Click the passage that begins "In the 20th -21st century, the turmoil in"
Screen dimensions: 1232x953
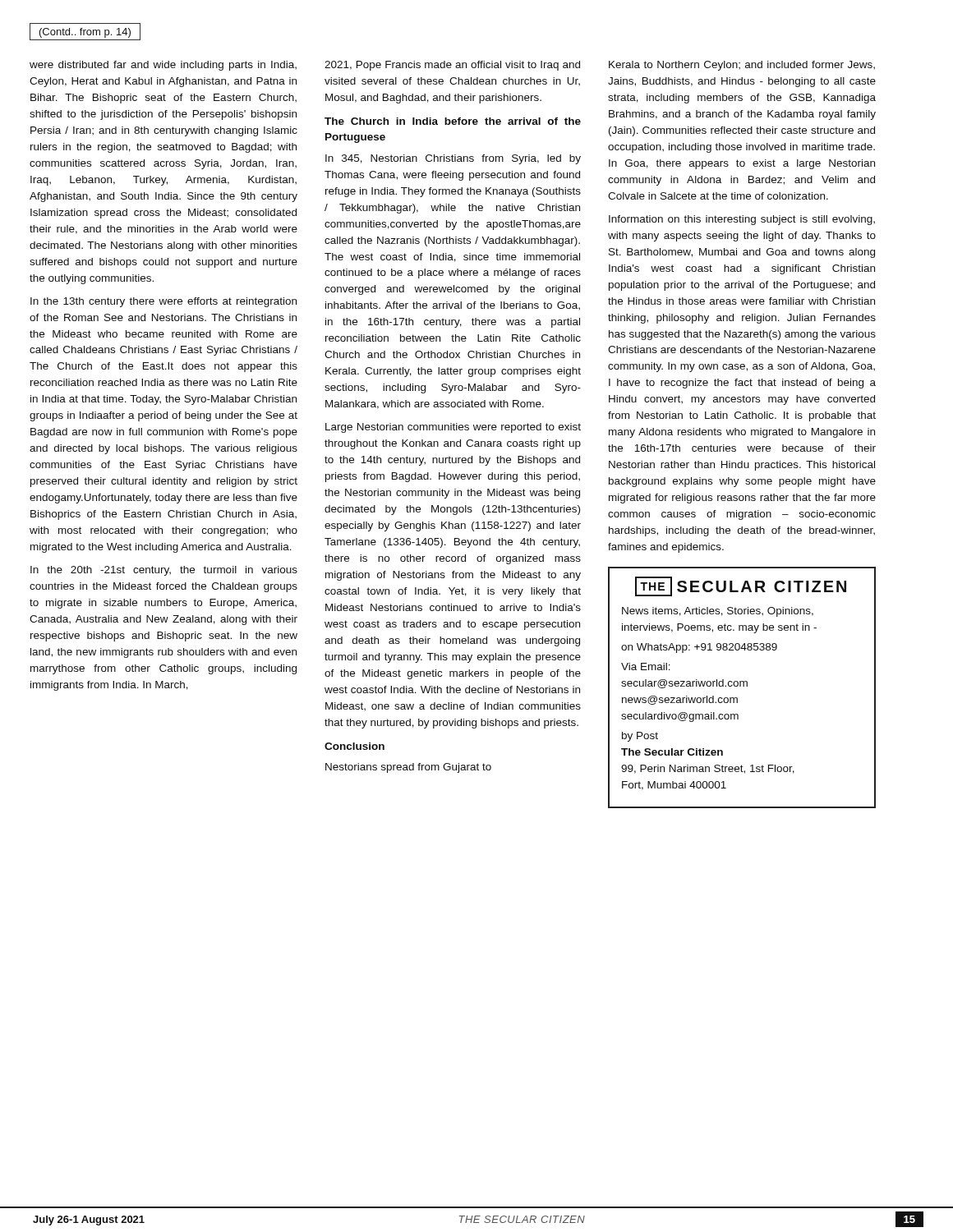click(163, 627)
